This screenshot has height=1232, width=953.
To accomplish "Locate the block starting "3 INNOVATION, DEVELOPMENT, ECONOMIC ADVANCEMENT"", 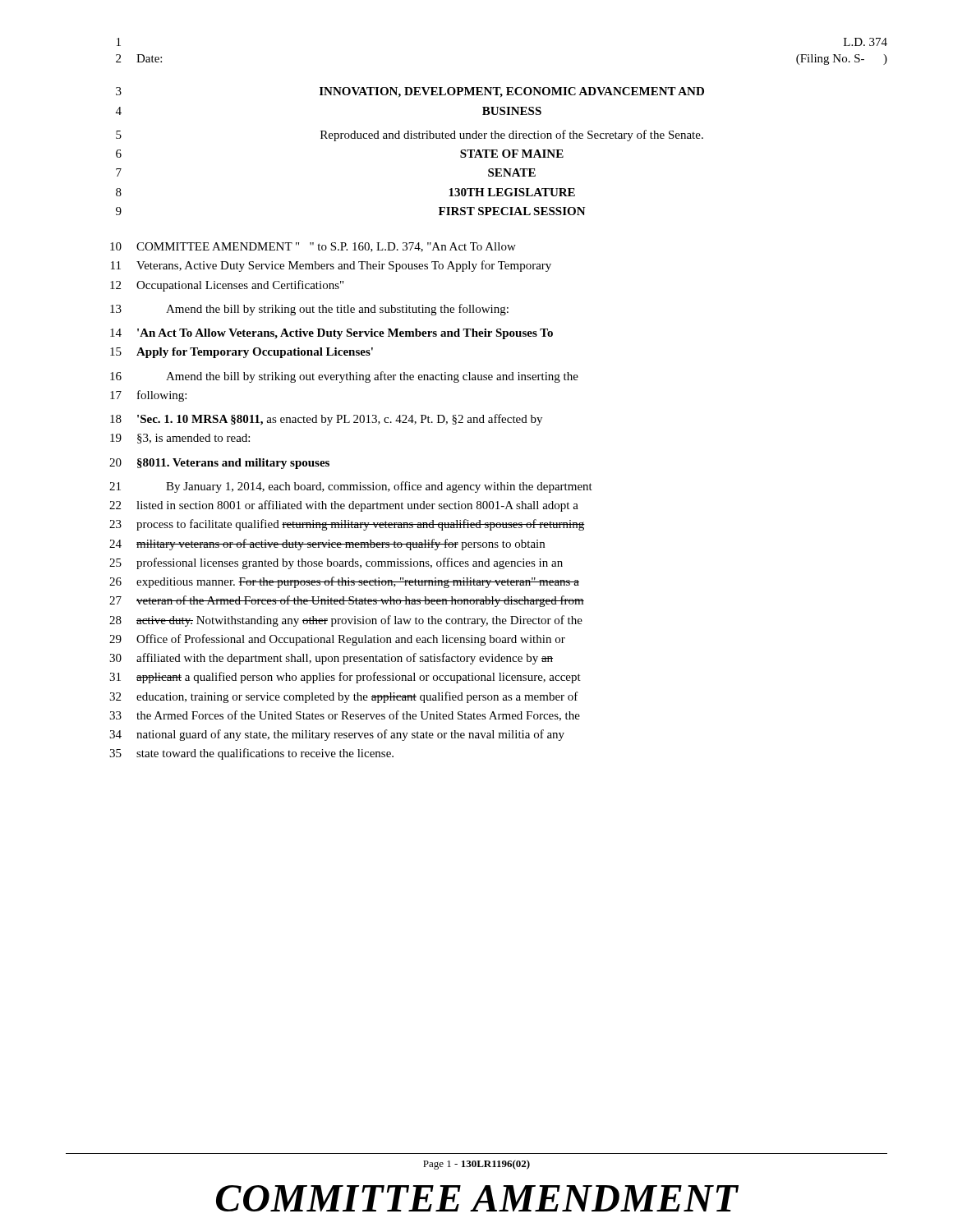I will (485, 92).
